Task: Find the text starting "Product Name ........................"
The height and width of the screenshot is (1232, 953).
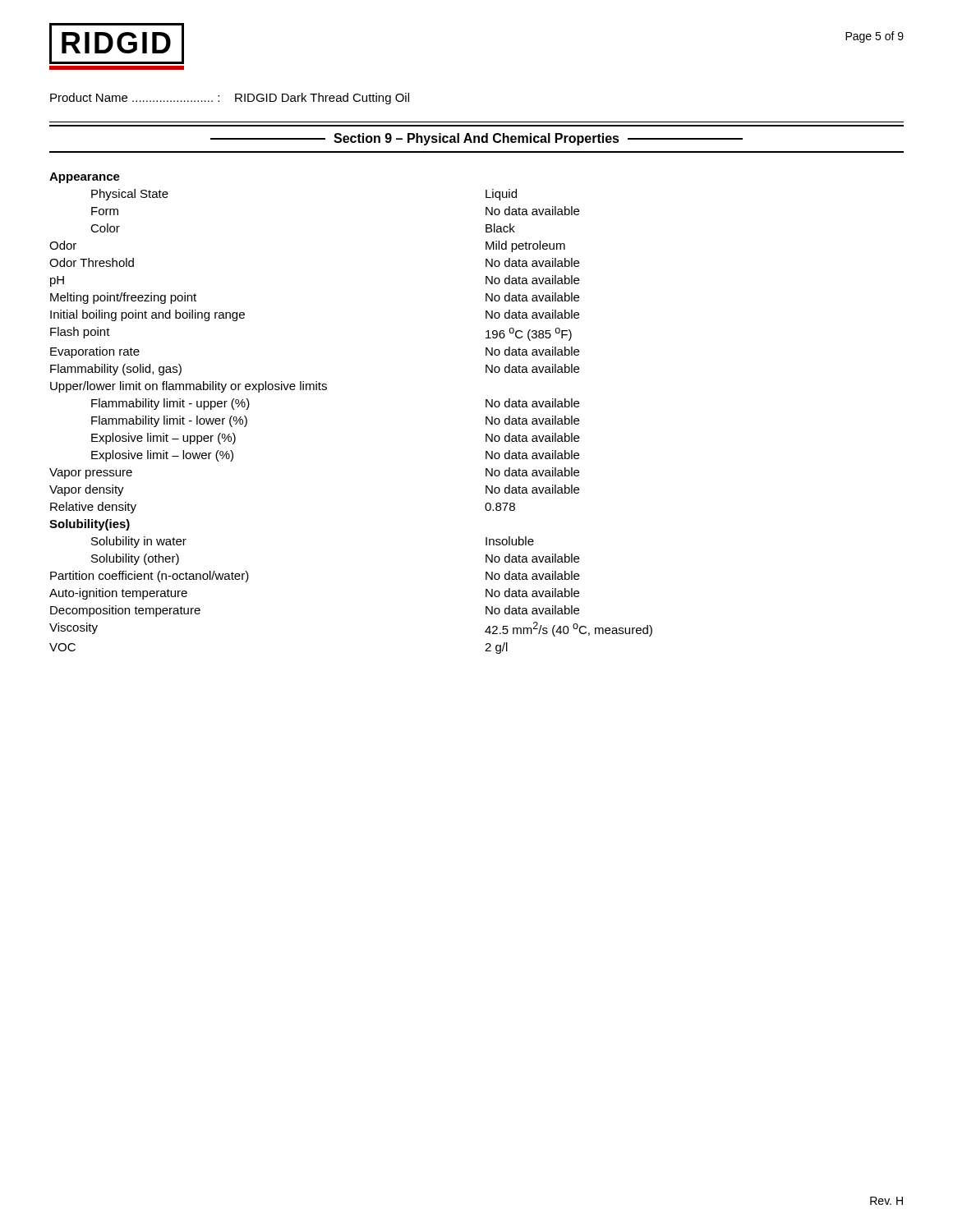Action: 230,97
